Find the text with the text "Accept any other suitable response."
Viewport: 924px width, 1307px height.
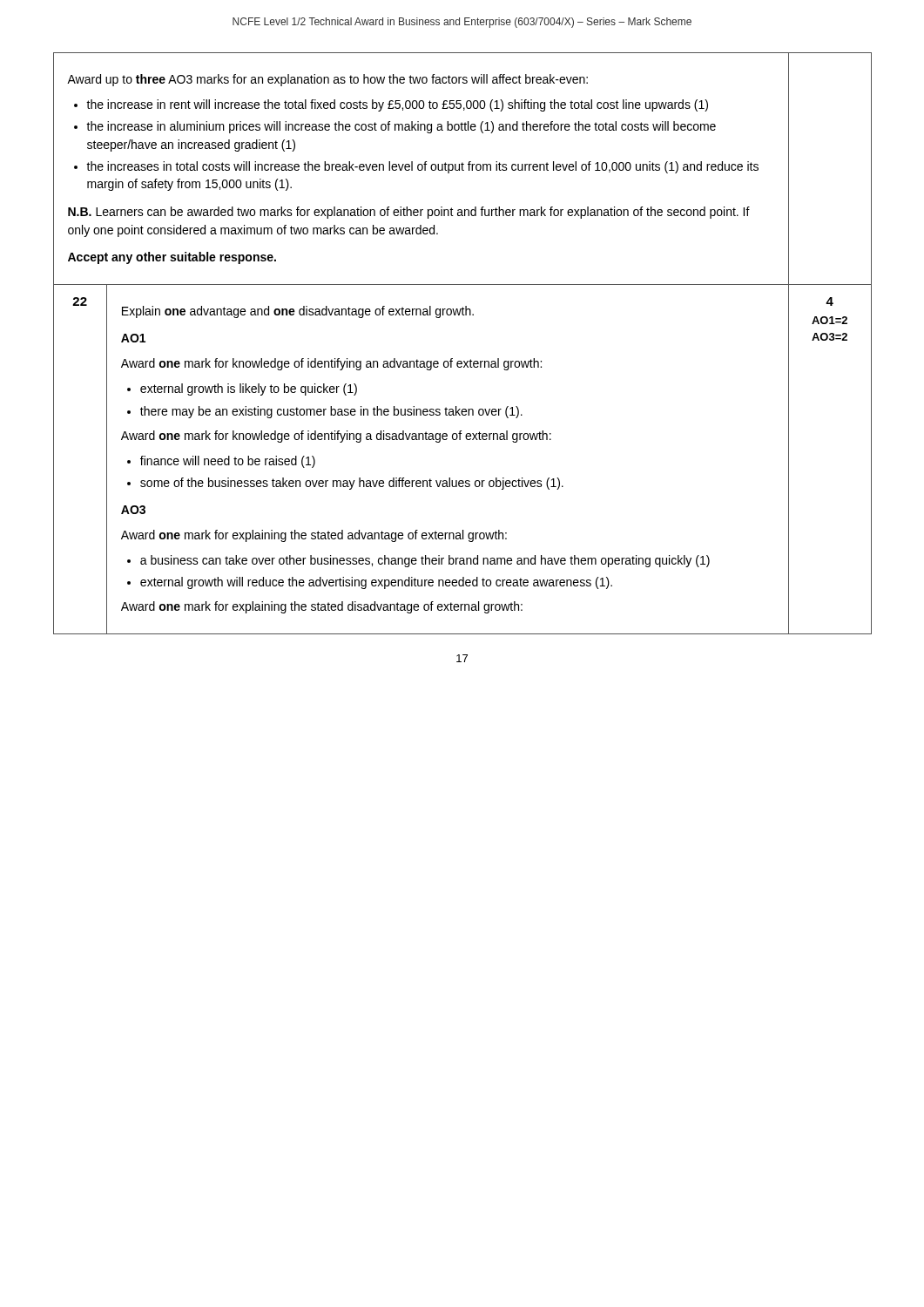point(172,258)
